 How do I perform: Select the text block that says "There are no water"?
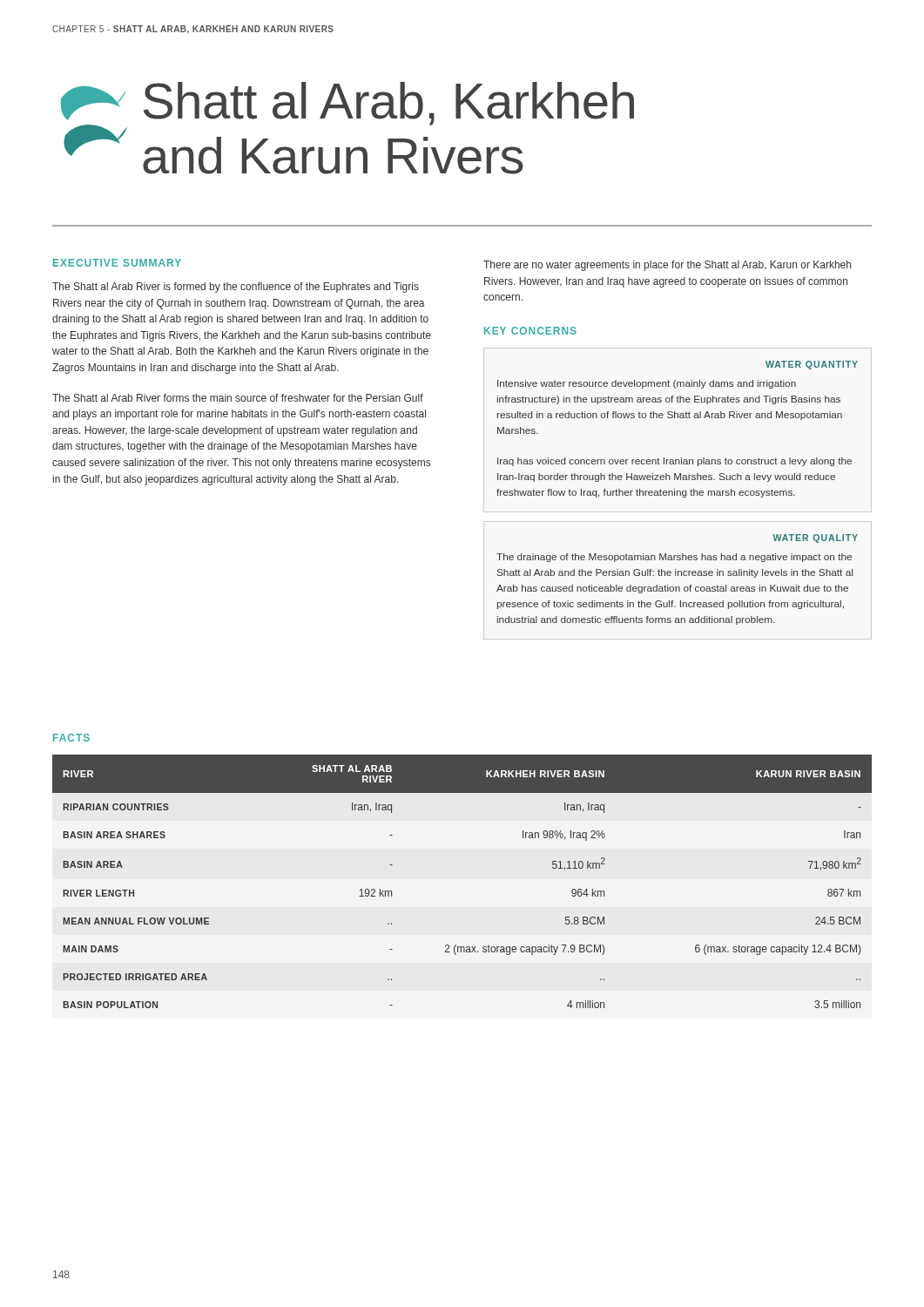667,281
